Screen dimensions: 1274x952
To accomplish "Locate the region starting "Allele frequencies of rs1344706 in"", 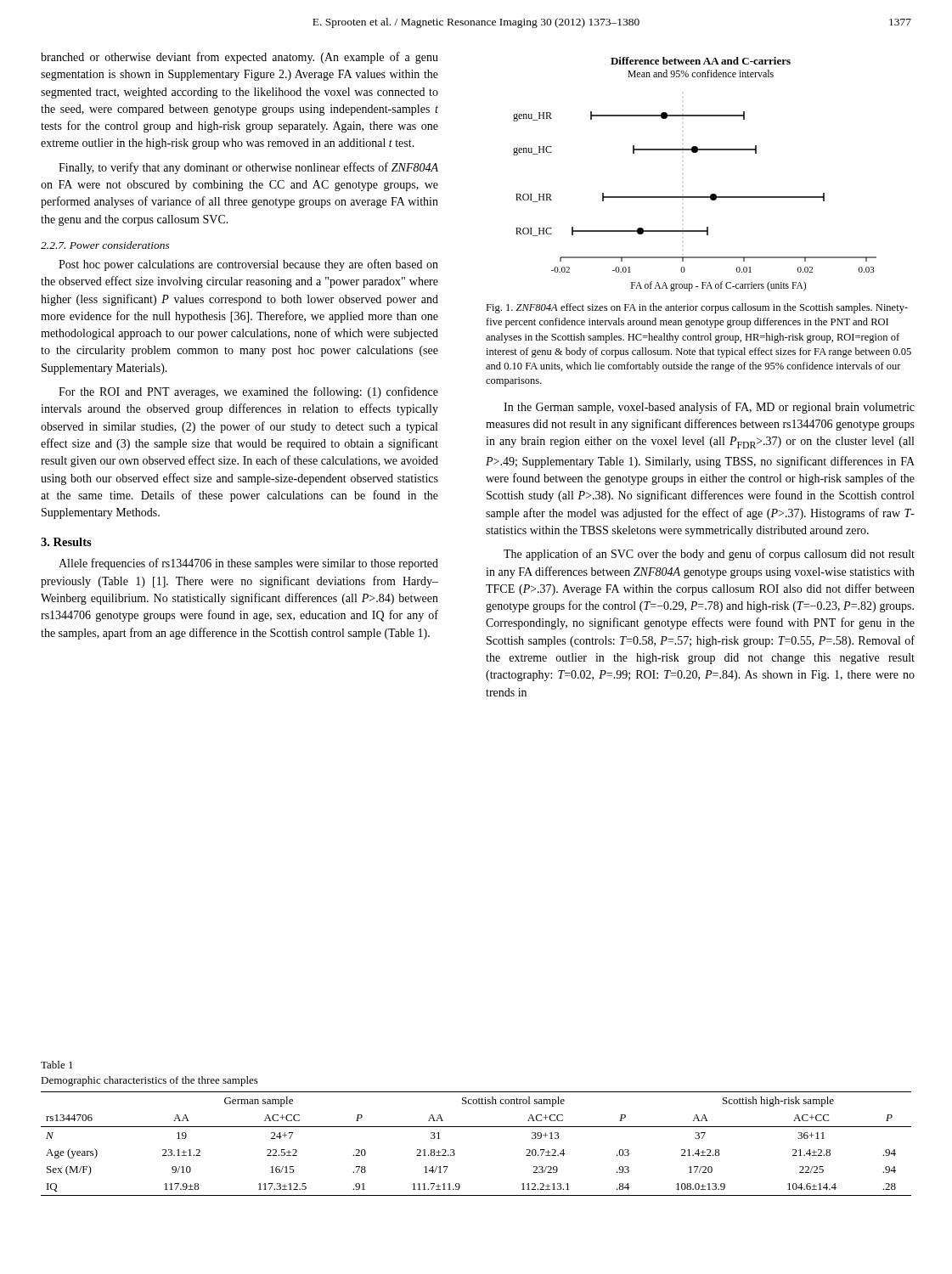I will coord(239,599).
